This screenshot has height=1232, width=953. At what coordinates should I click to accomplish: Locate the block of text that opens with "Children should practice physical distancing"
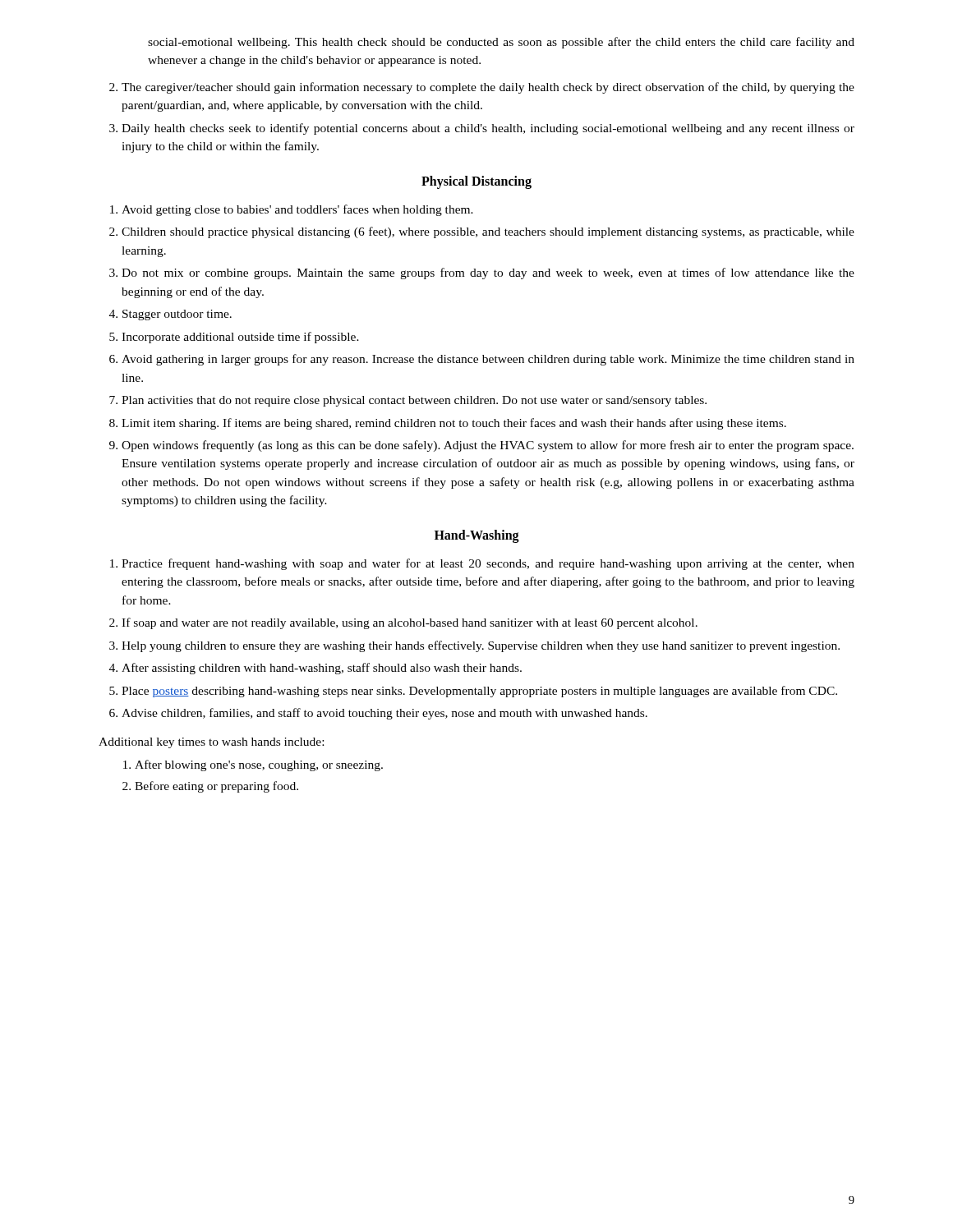pyautogui.click(x=488, y=241)
